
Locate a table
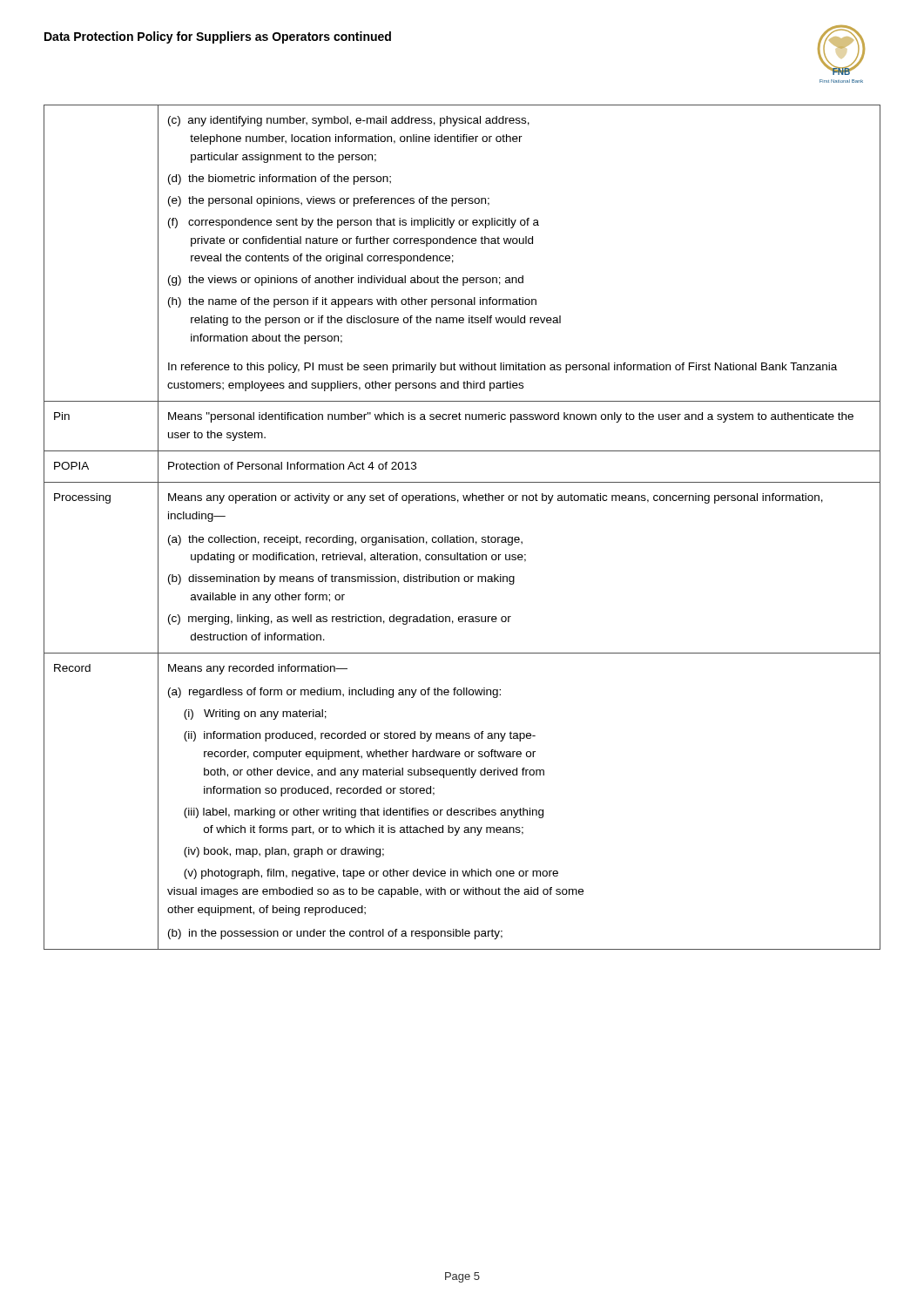click(x=462, y=527)
